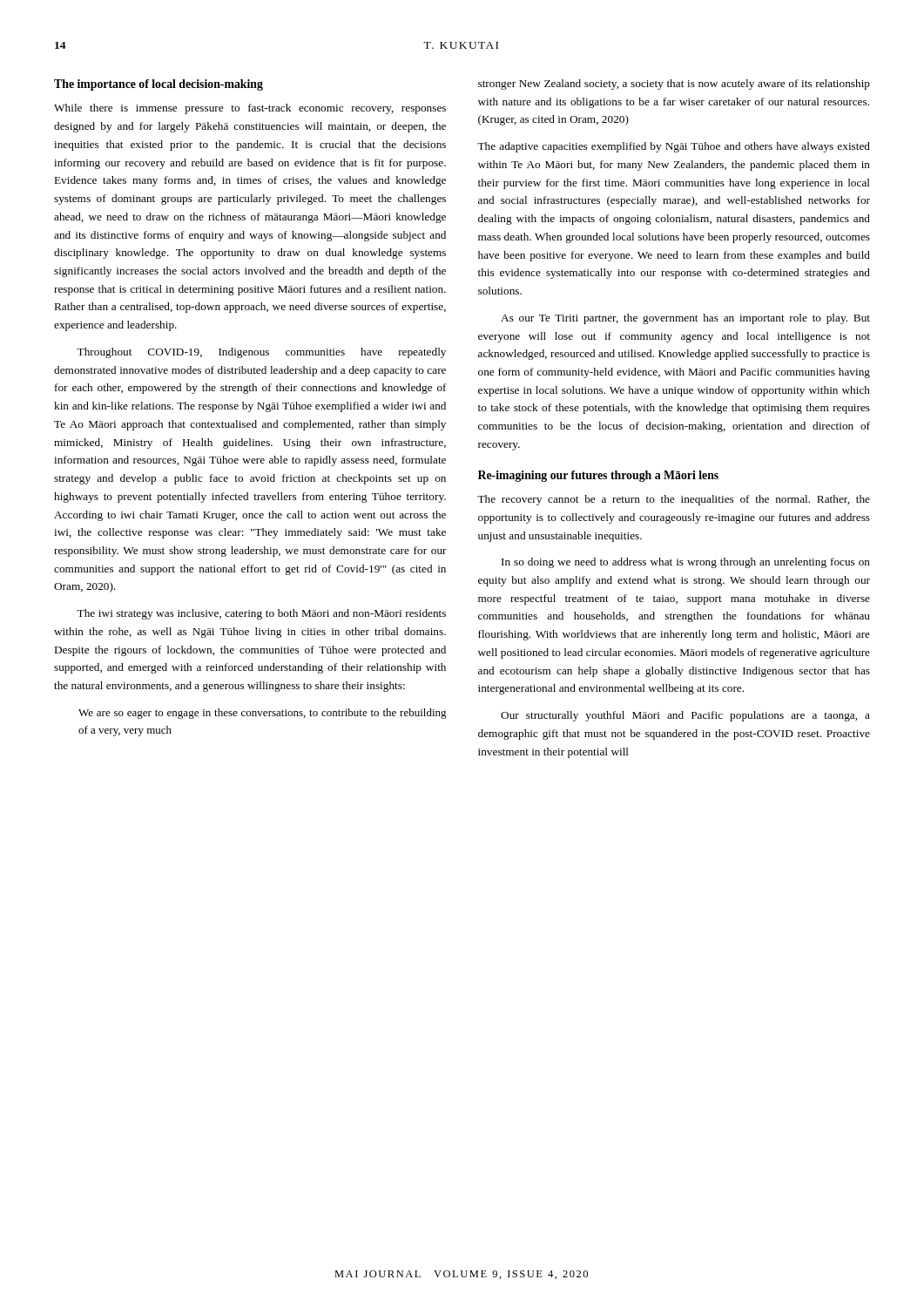
Task: Point to the block beginning "While there is immense pressure to fast-track economic"
Action: [x=250, y=217]
